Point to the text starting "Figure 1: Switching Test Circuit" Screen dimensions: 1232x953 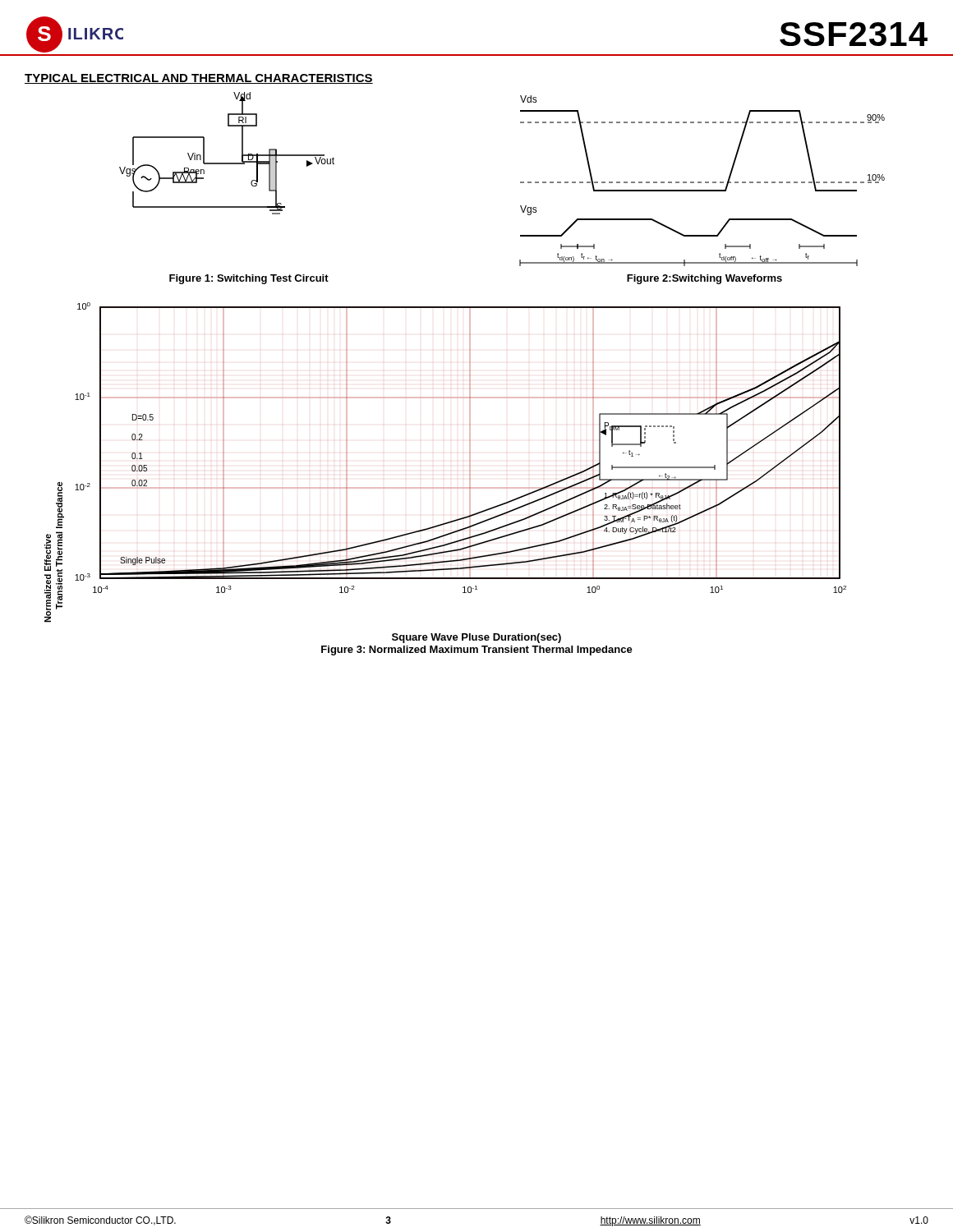[x=248, y=278]
